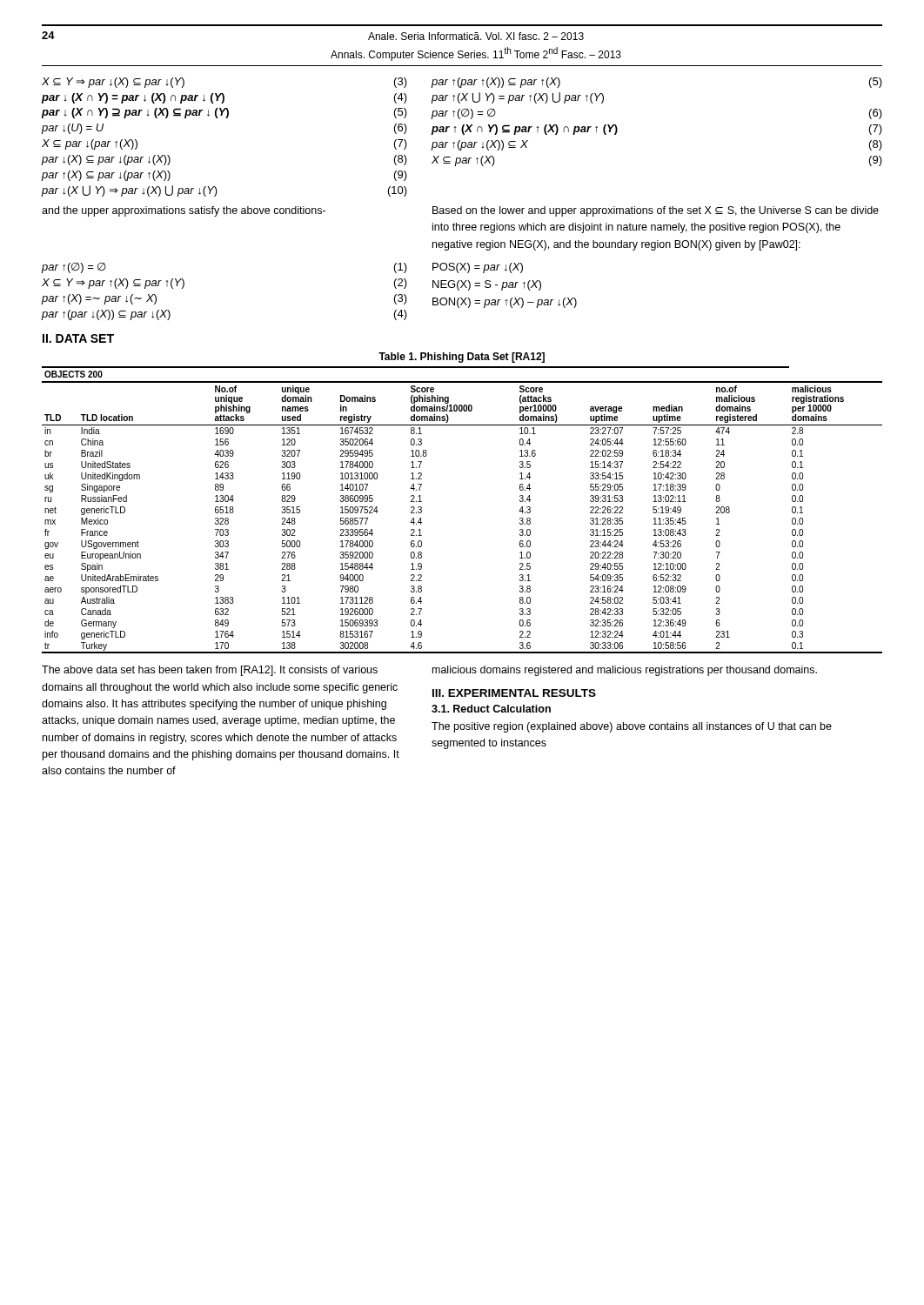Where is the passage that starts "Based on the lower"?
This screenshot has width=924, height=1305.
(x=655, y=227)
